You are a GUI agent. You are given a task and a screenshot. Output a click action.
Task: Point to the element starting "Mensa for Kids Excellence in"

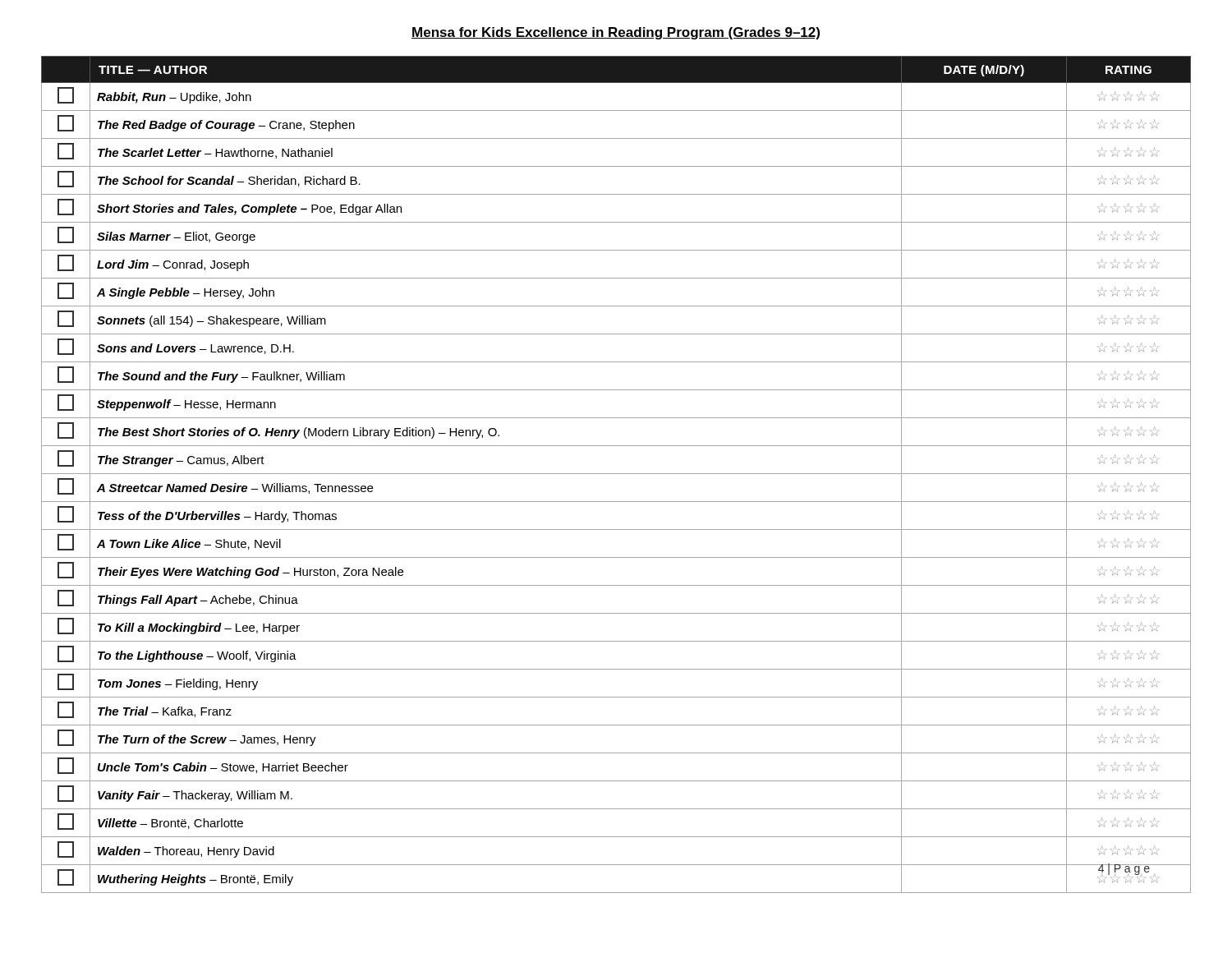[x=616, y=32]
